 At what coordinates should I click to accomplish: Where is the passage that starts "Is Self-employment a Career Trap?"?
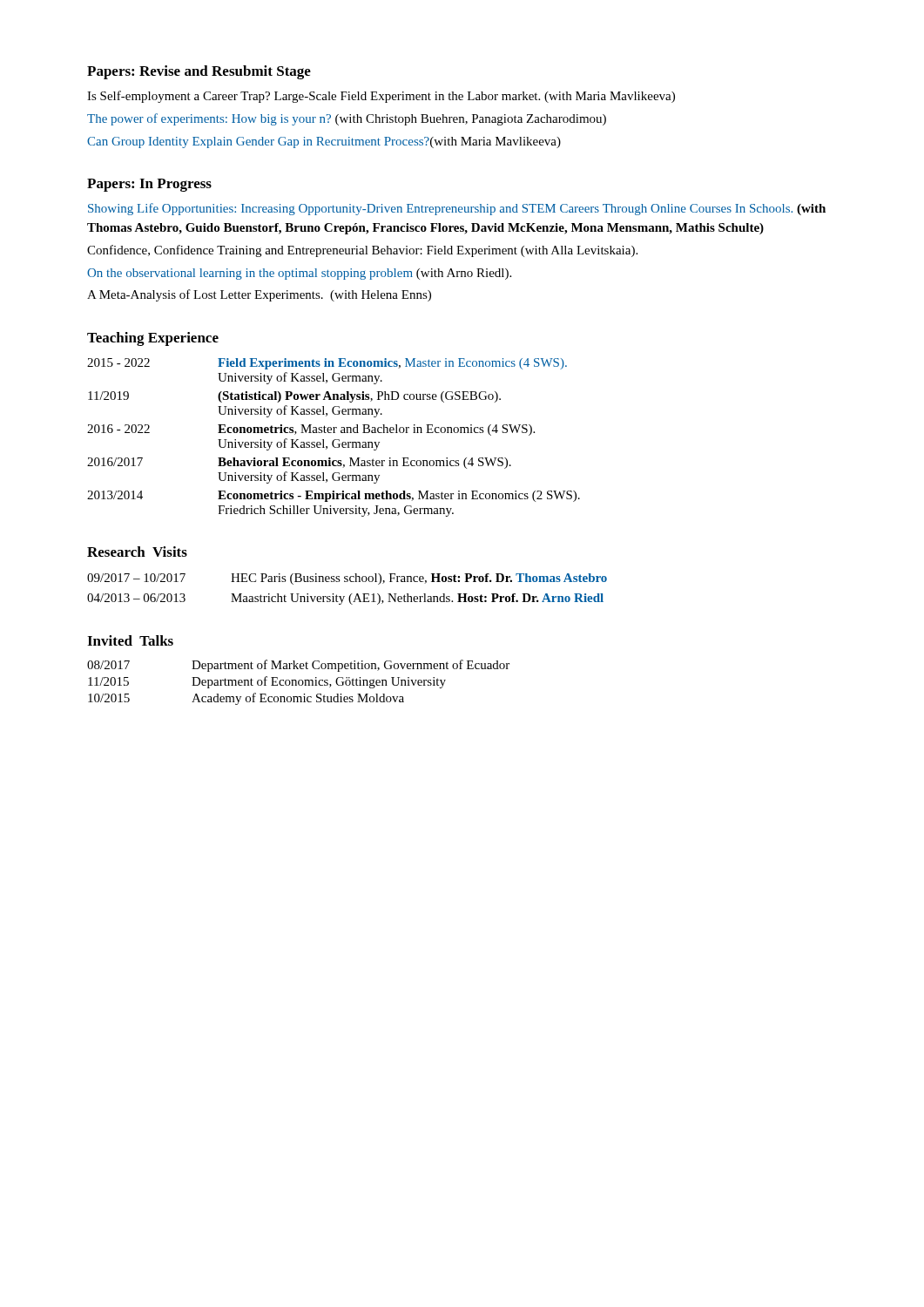click(x=381, y=96)
